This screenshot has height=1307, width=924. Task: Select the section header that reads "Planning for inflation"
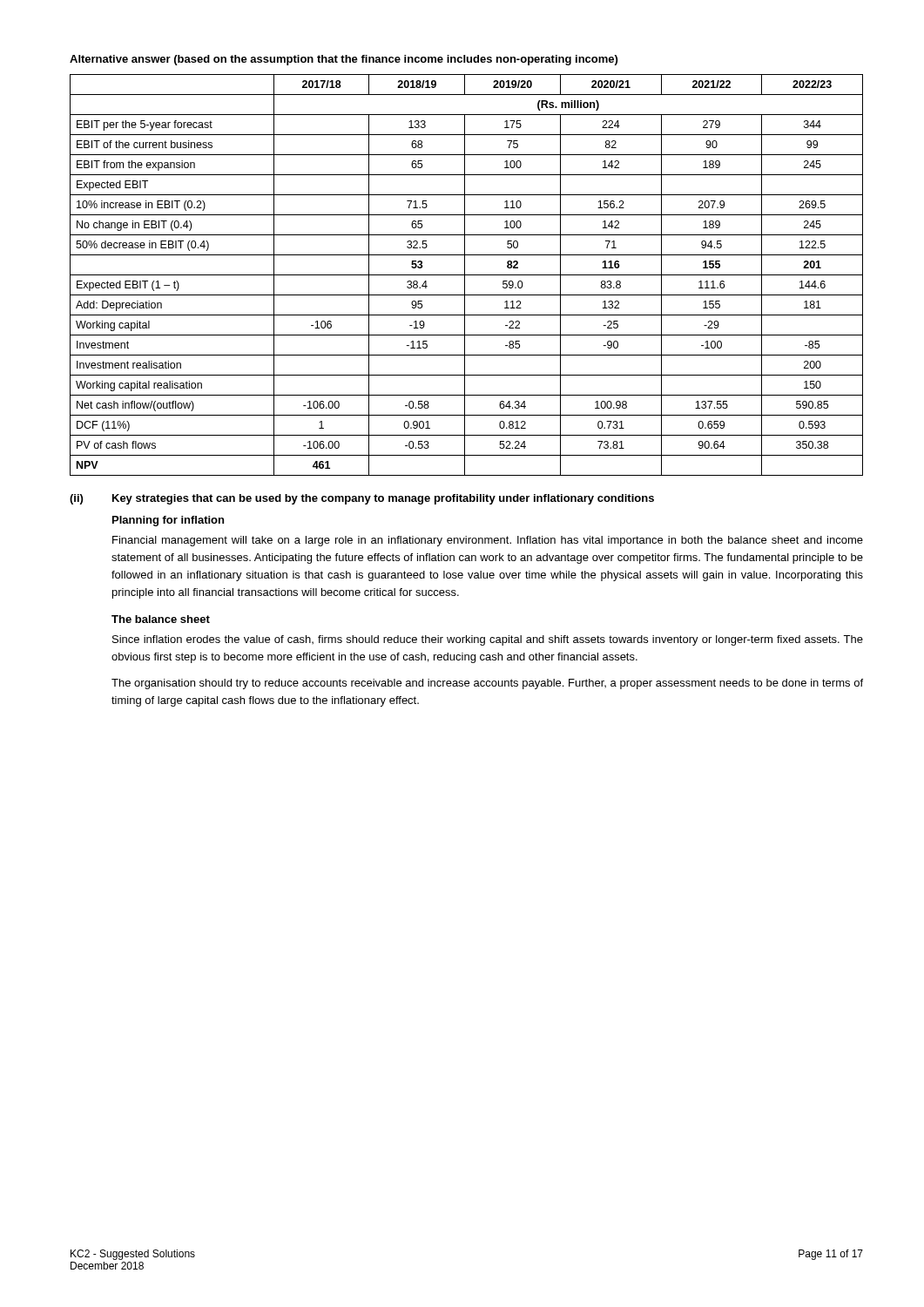point(168,520)
